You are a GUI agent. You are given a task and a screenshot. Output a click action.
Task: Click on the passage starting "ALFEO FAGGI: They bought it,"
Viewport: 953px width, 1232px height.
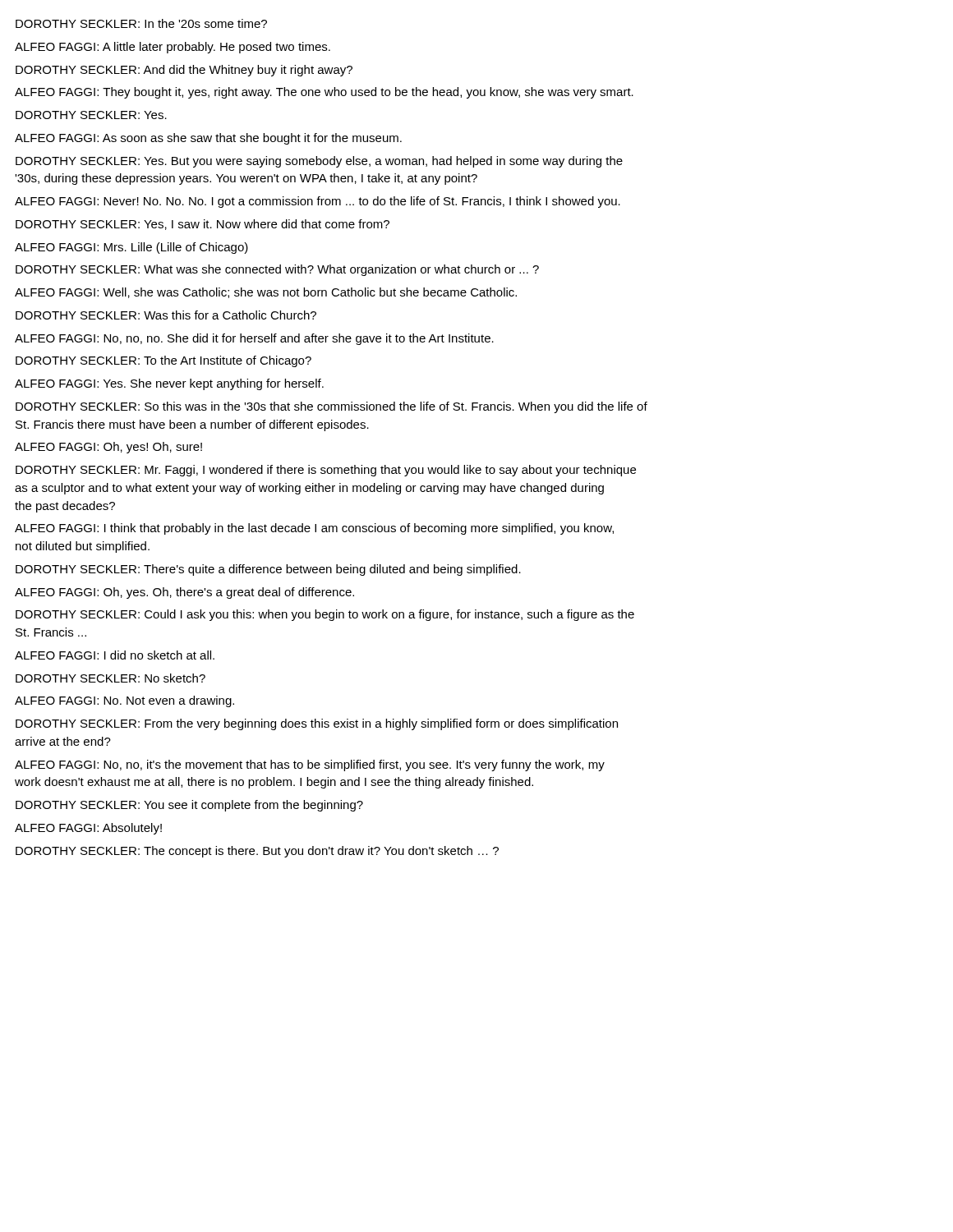(x=324, y=92)
